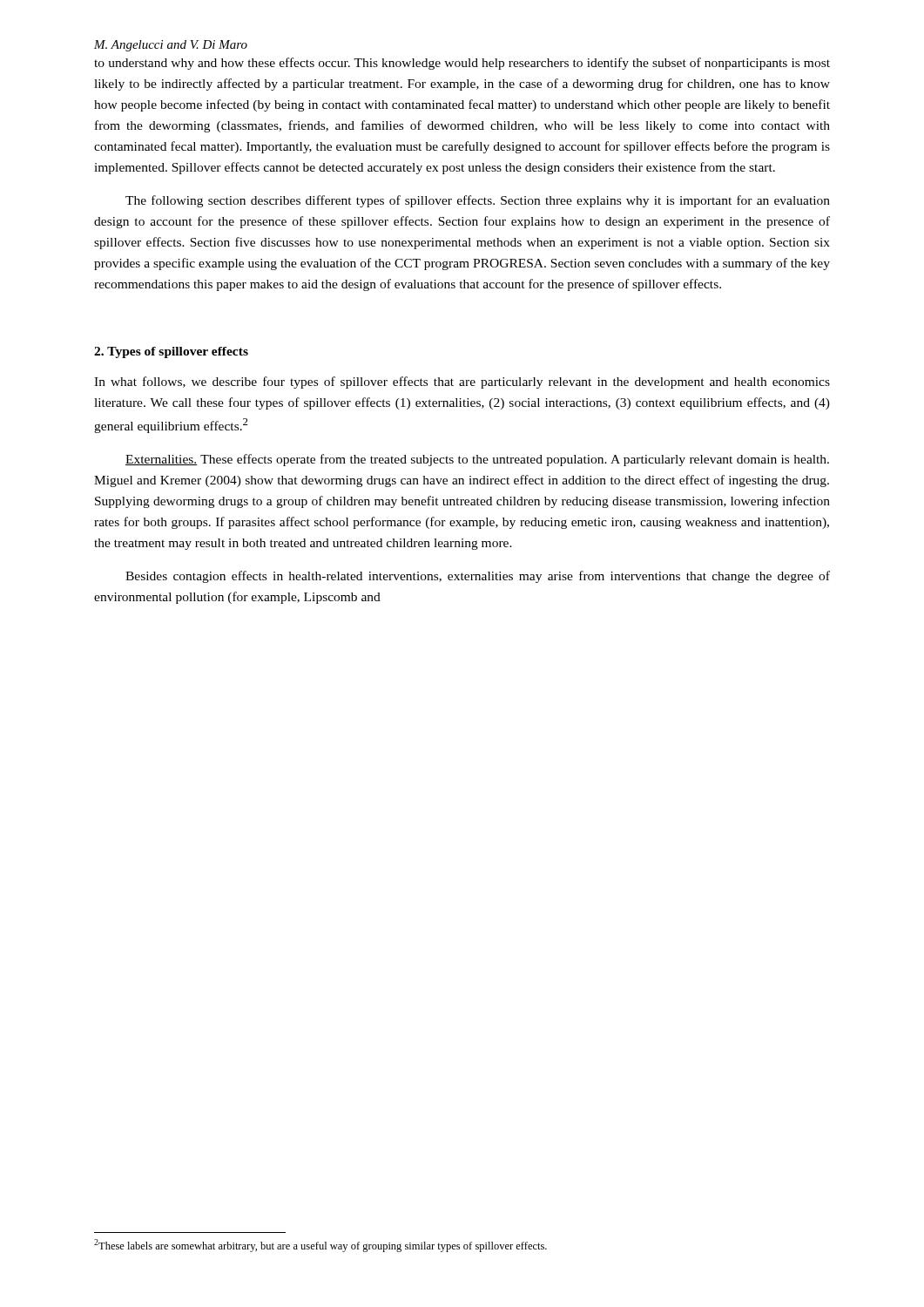The image size is (924, 1307).
Task: Locate the text block with the text "Besides contagion effects"
Action: (x=462, y=587)
